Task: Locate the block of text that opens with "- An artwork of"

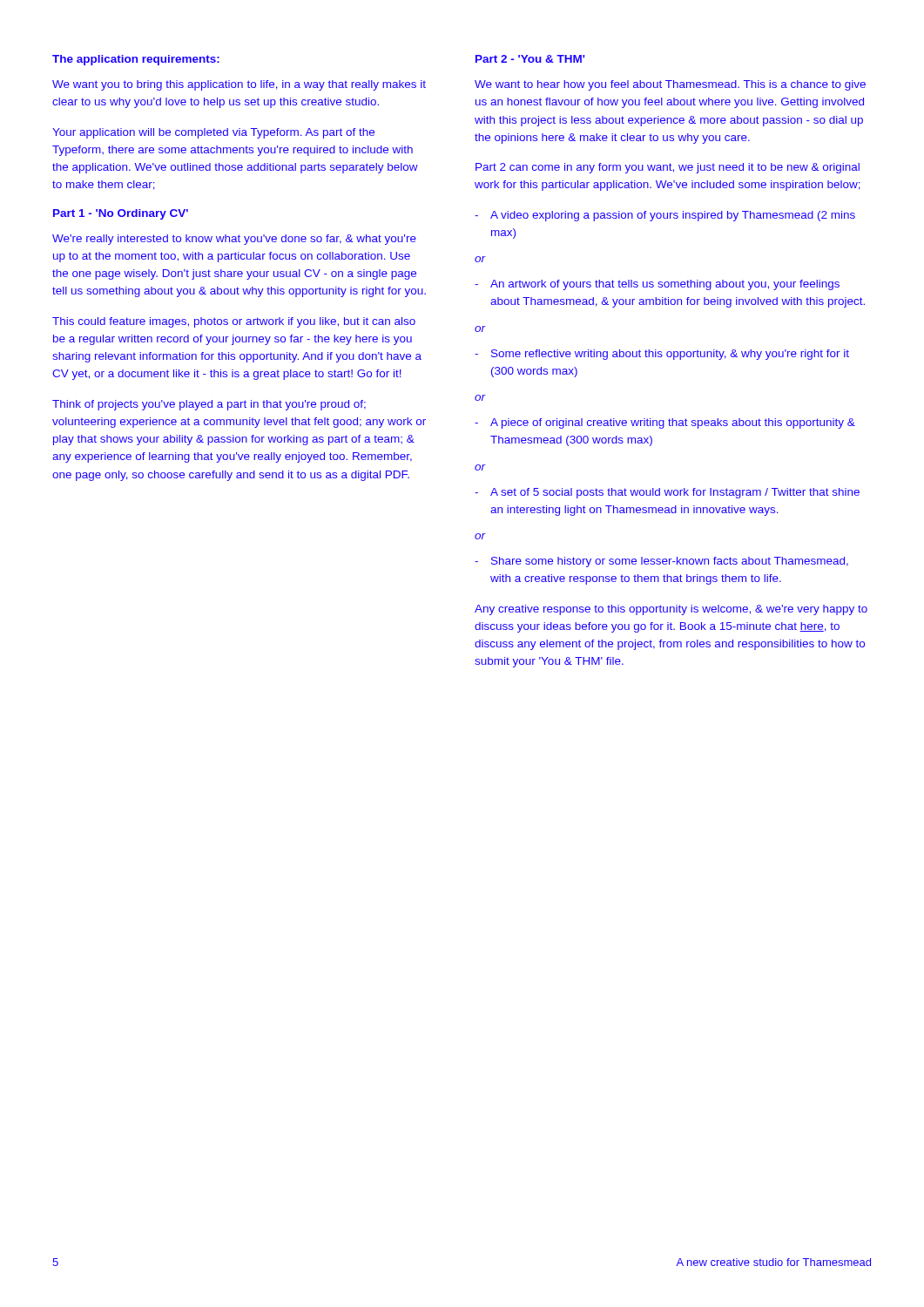Action: point(670,292)
